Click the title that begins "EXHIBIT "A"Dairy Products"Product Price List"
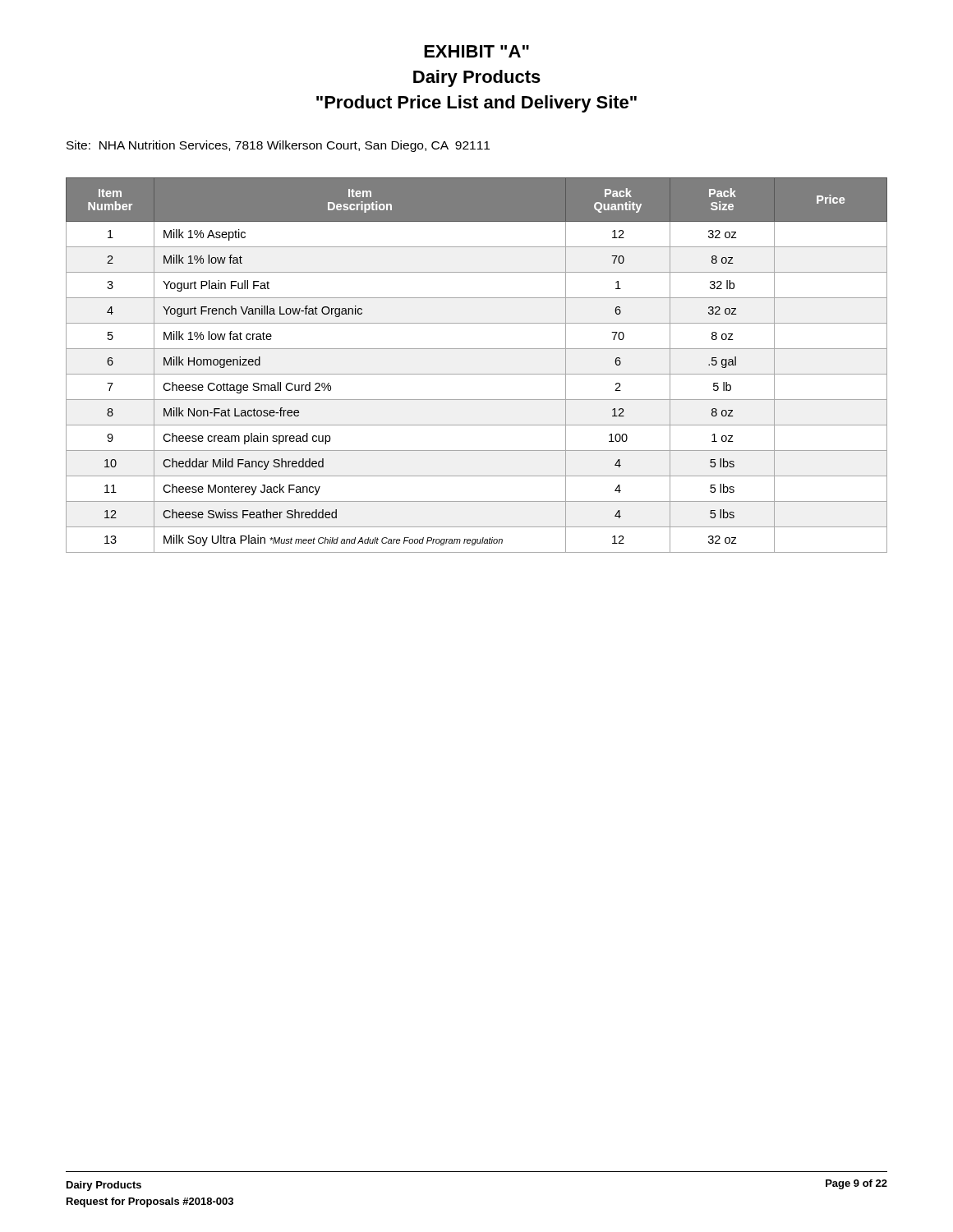Screen dimensions: 1232x953 tap(476, 77)
